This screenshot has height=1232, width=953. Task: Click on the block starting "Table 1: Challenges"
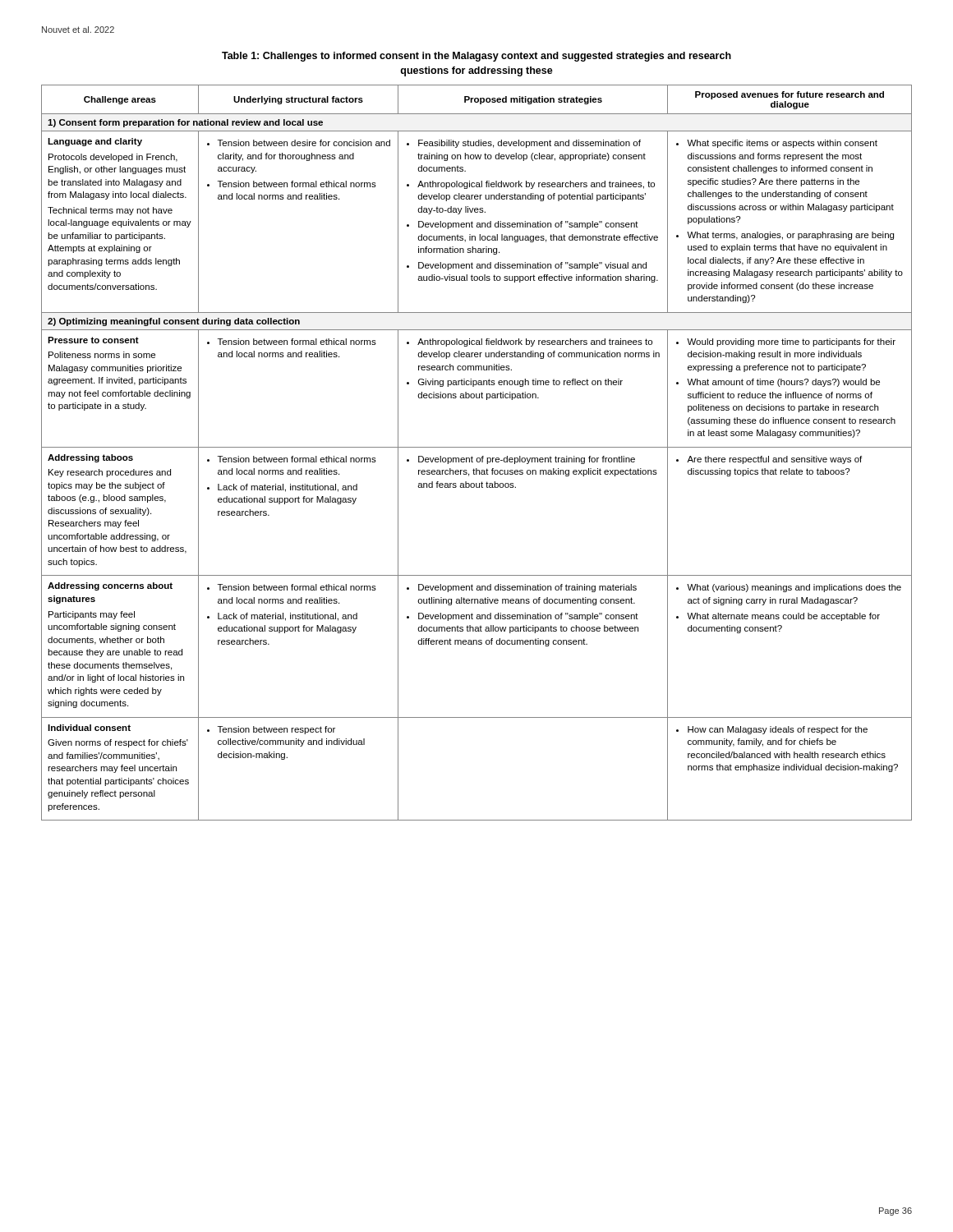476,63
